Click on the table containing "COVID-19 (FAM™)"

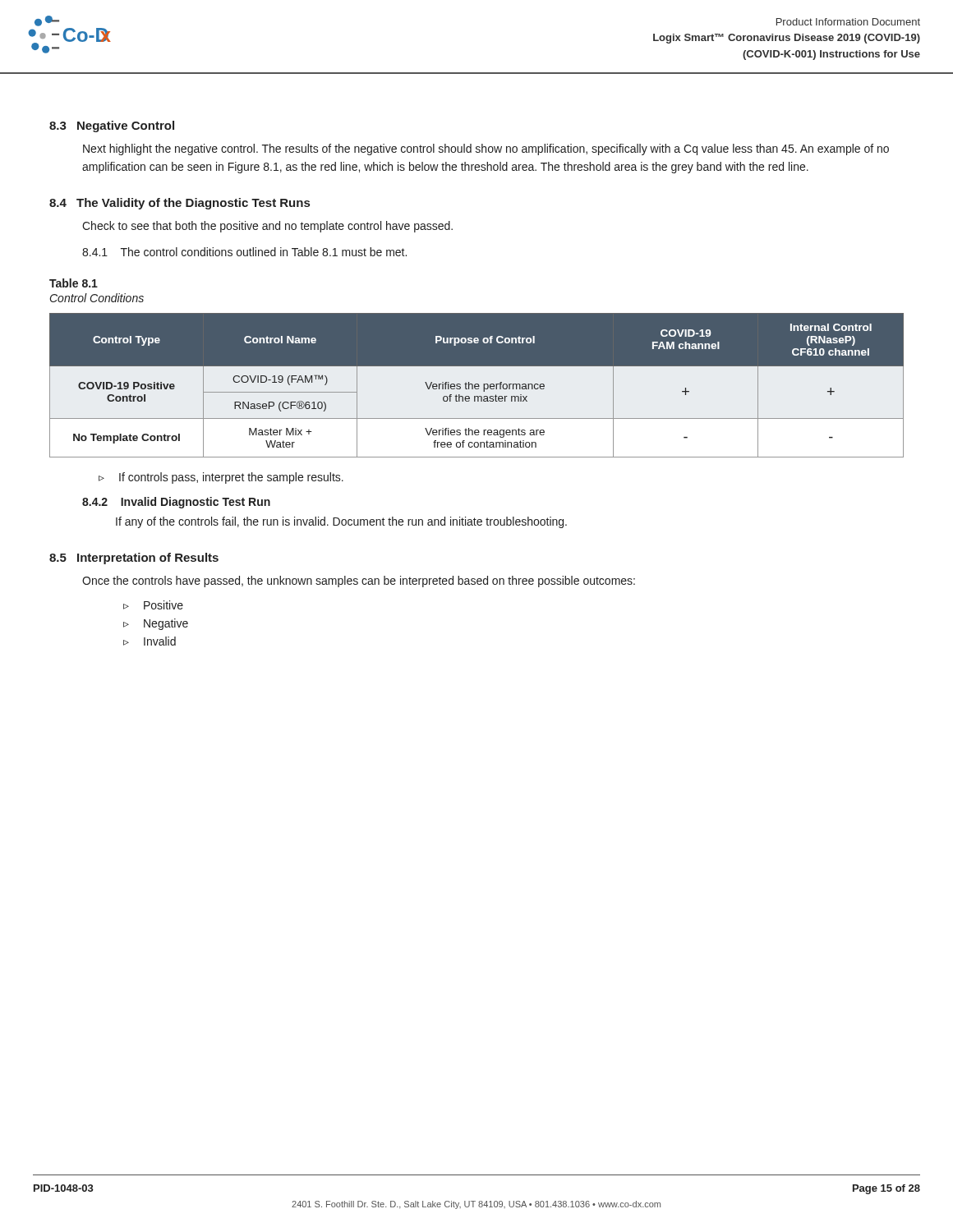476,385
